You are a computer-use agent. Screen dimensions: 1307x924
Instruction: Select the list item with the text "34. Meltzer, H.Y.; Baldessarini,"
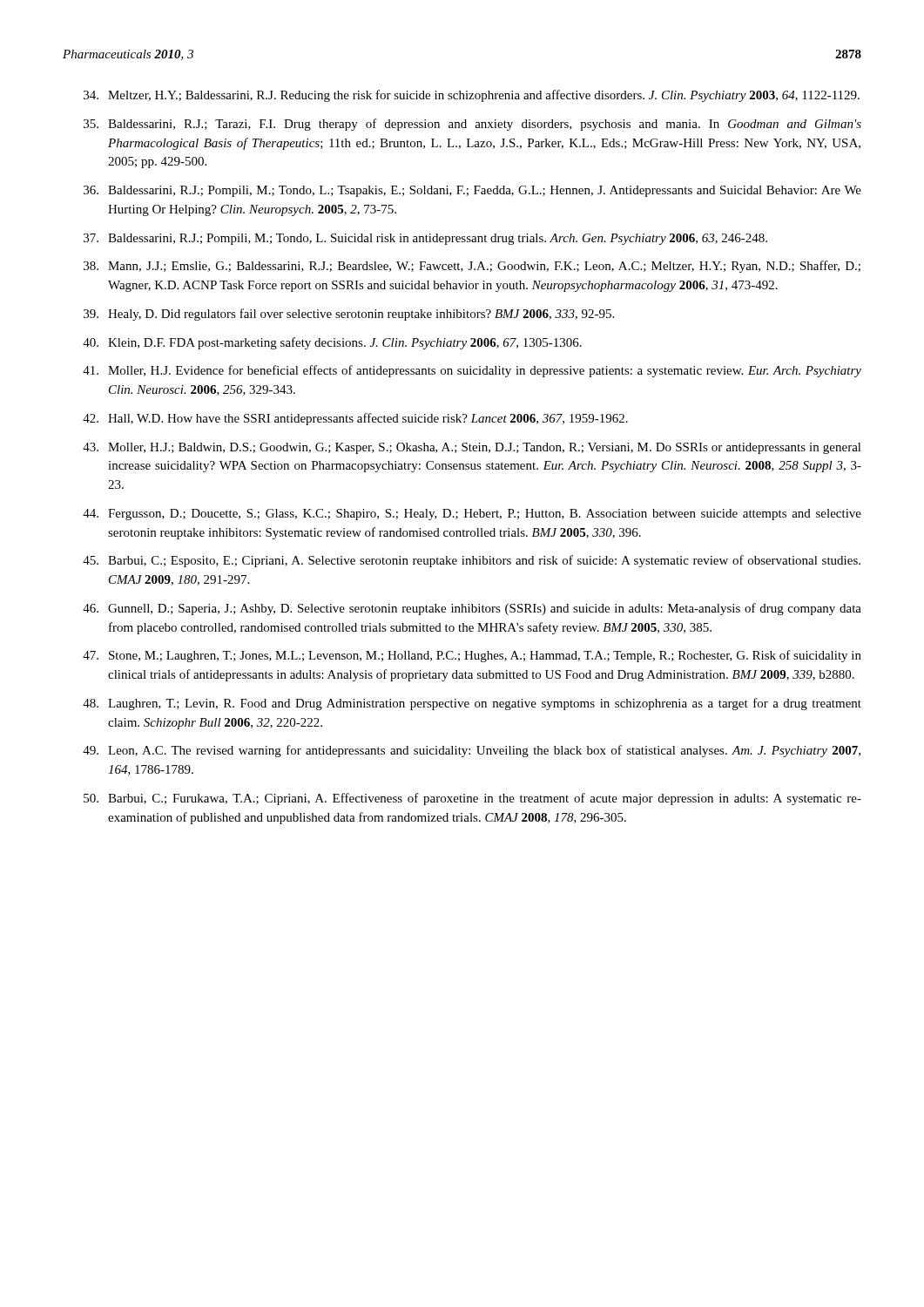[x=462, y=96]
